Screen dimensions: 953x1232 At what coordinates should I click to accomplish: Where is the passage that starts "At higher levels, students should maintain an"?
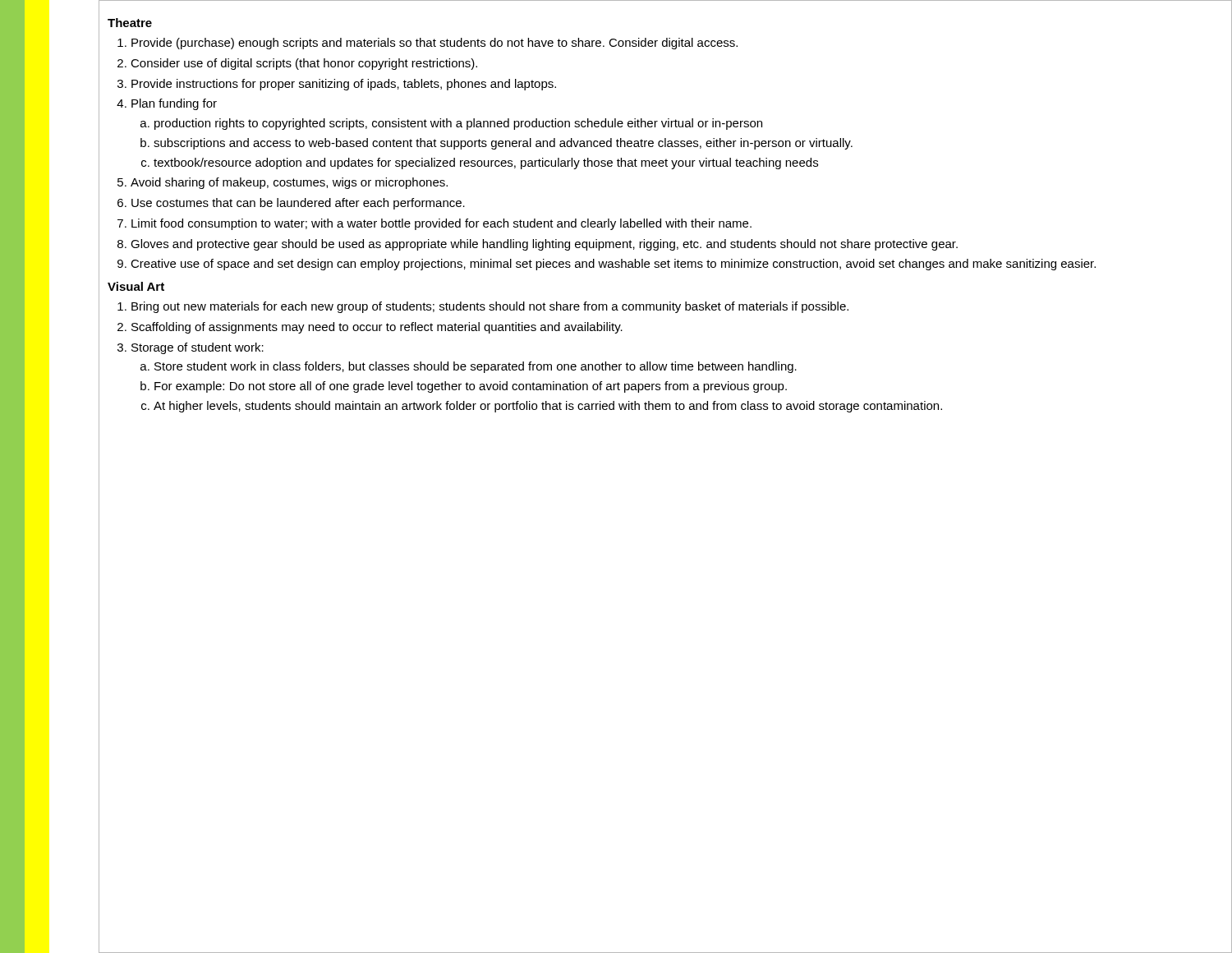[548, 405]
